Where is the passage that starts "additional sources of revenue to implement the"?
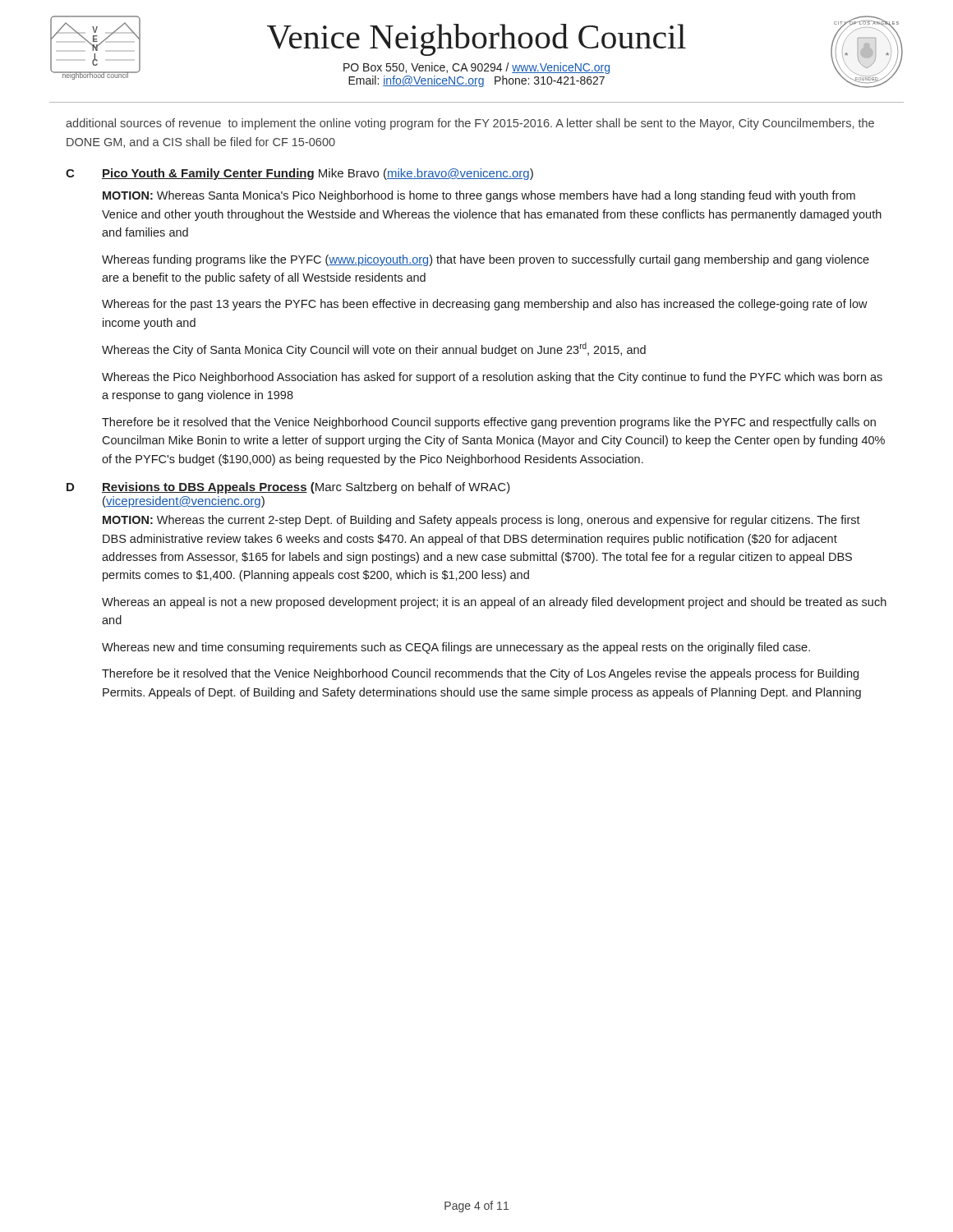This screenshot has width=953, height=1232. [470, 133]
